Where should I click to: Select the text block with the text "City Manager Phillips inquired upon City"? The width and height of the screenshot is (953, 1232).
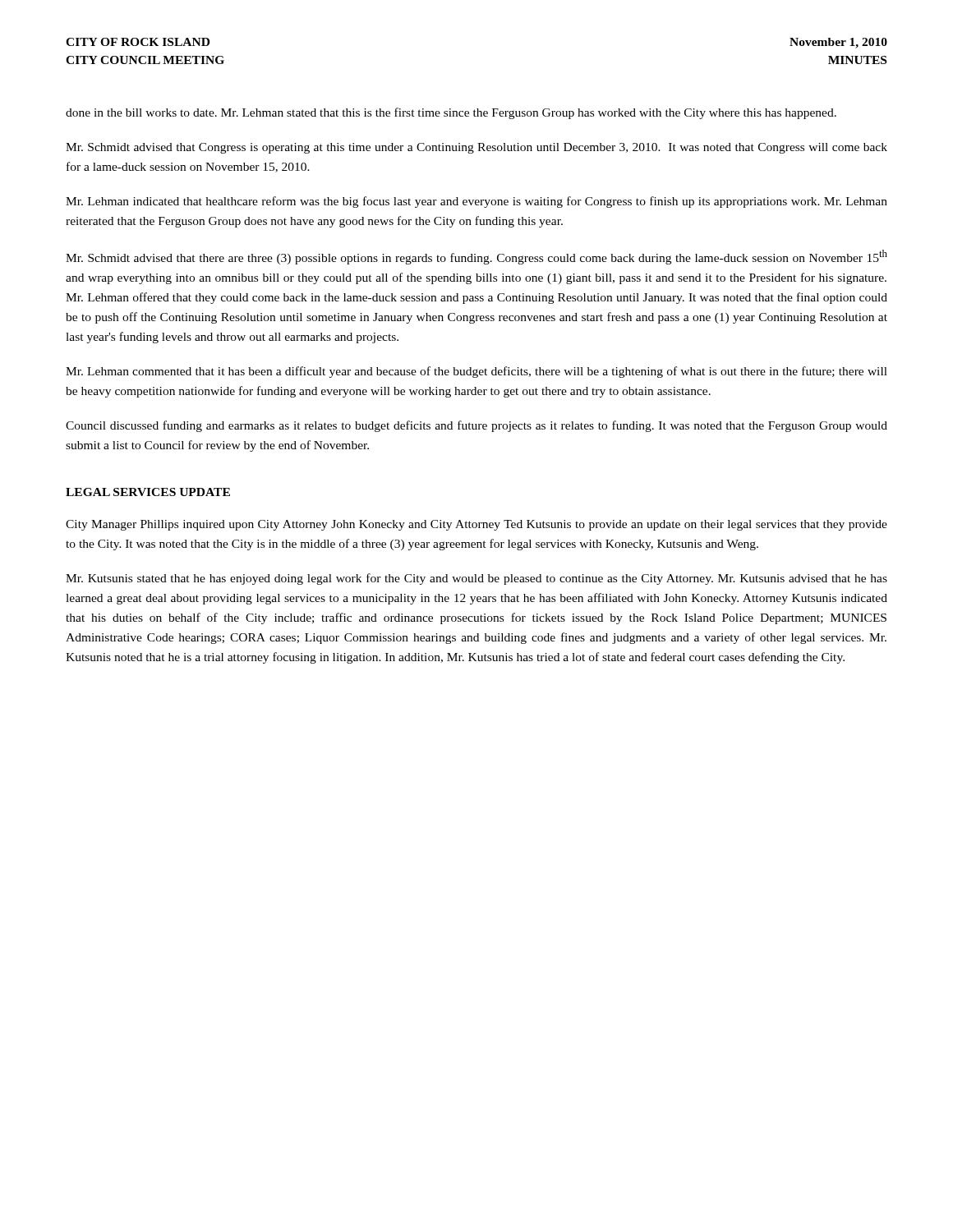pyautogui.click(x=476, y=534)
